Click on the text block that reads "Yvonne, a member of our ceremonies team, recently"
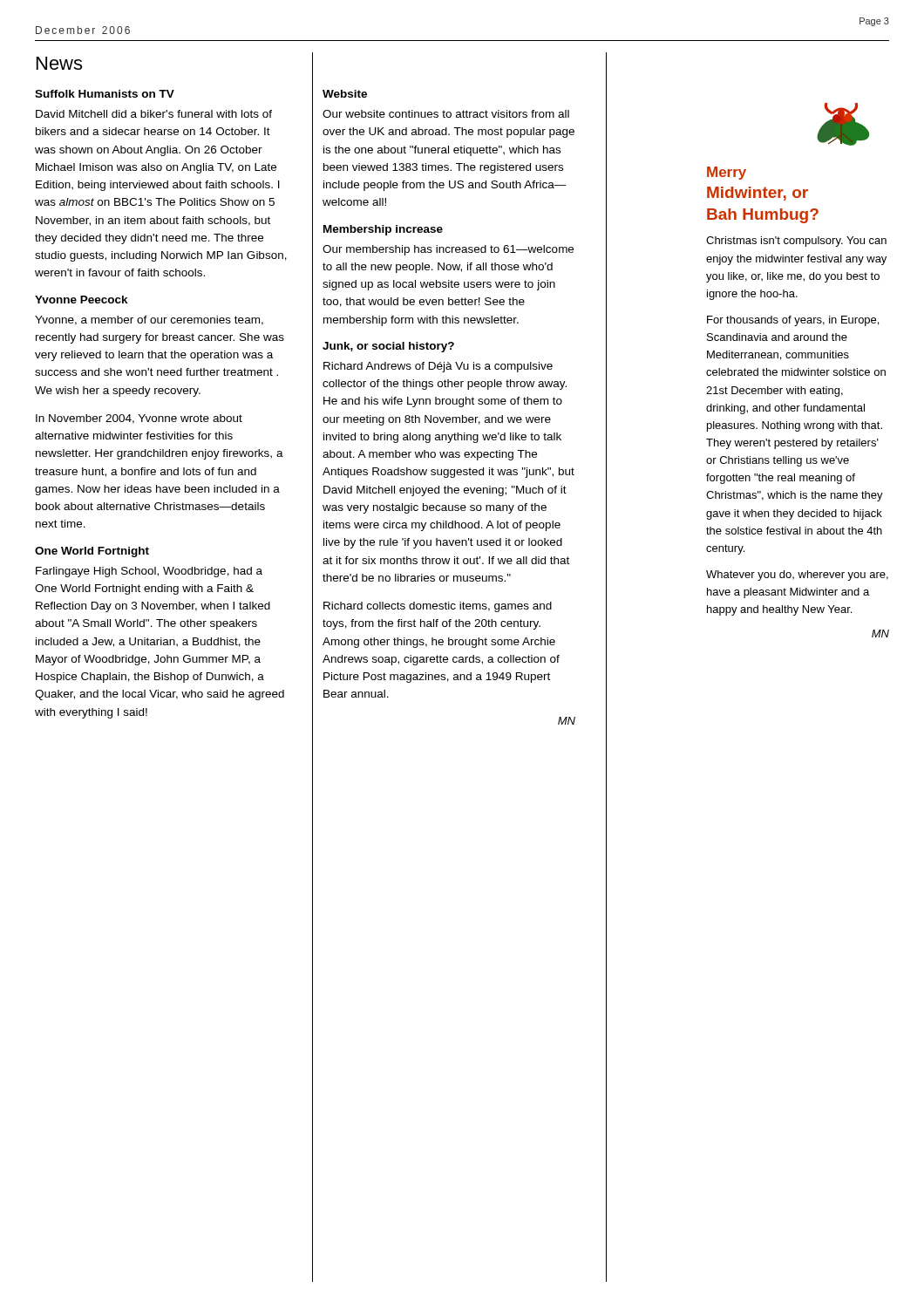The width and height of the screenshot is (924, 1308). (159, 354)
